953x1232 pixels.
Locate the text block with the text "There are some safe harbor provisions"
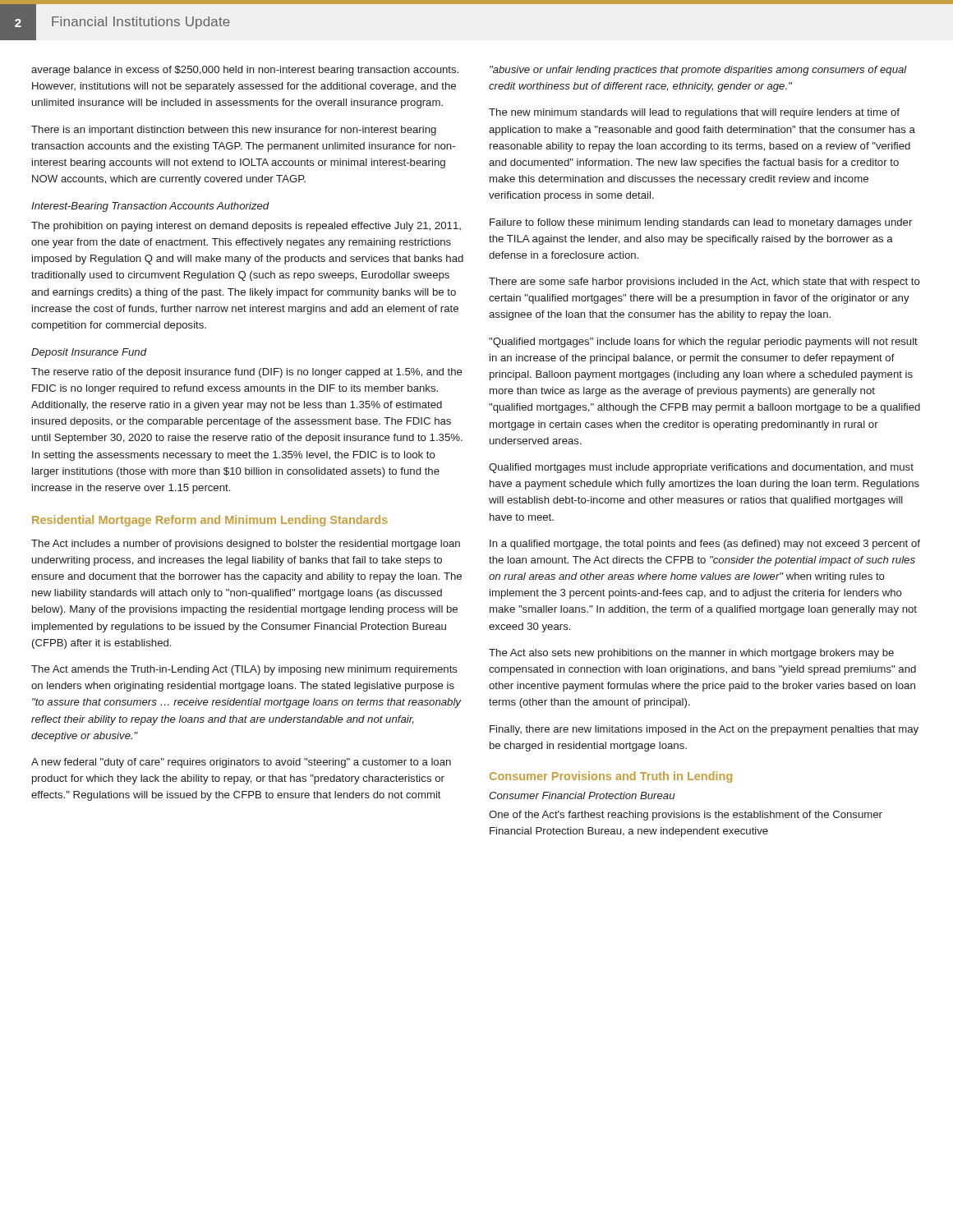(704, 298)
